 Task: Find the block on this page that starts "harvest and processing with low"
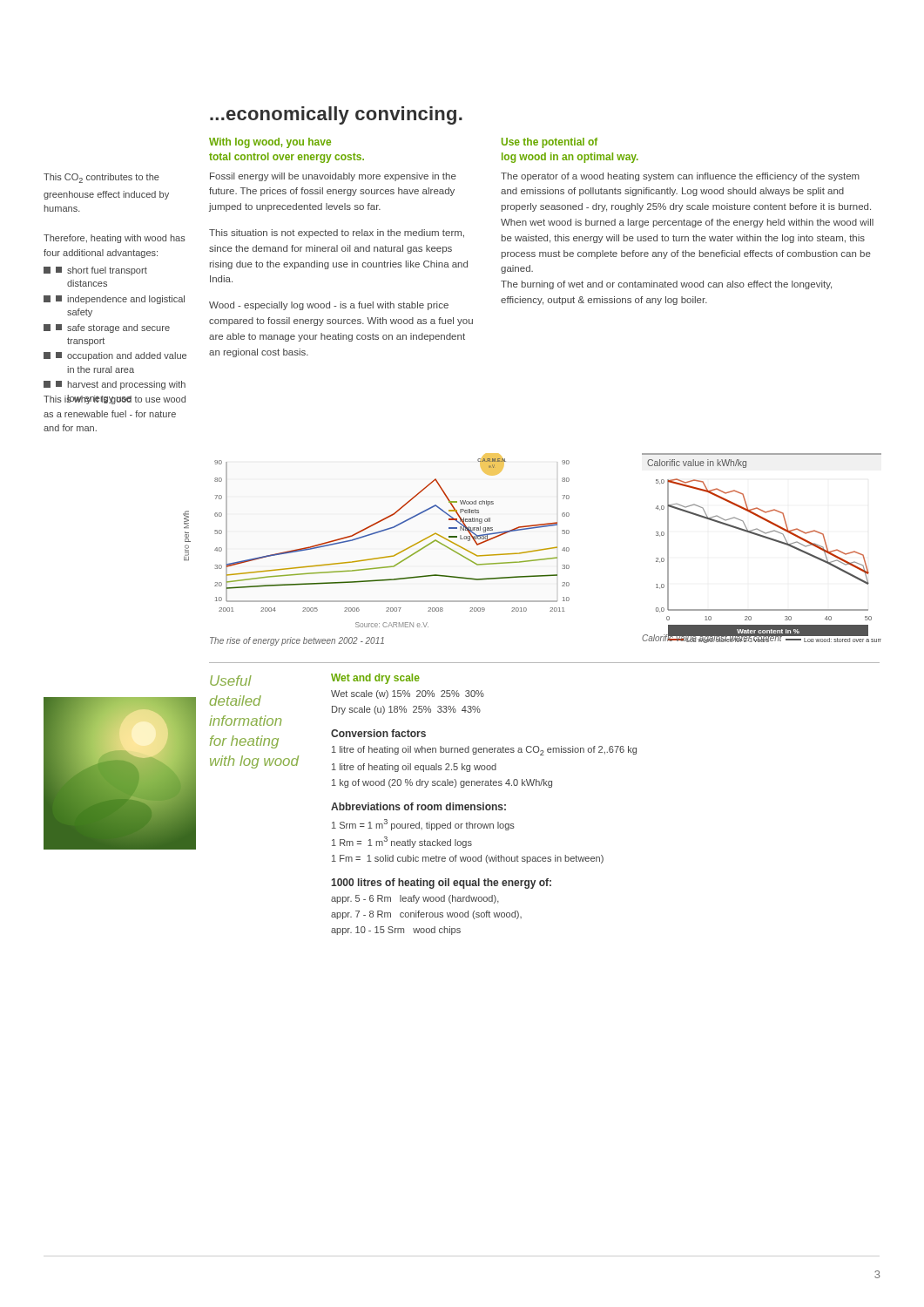121,391
